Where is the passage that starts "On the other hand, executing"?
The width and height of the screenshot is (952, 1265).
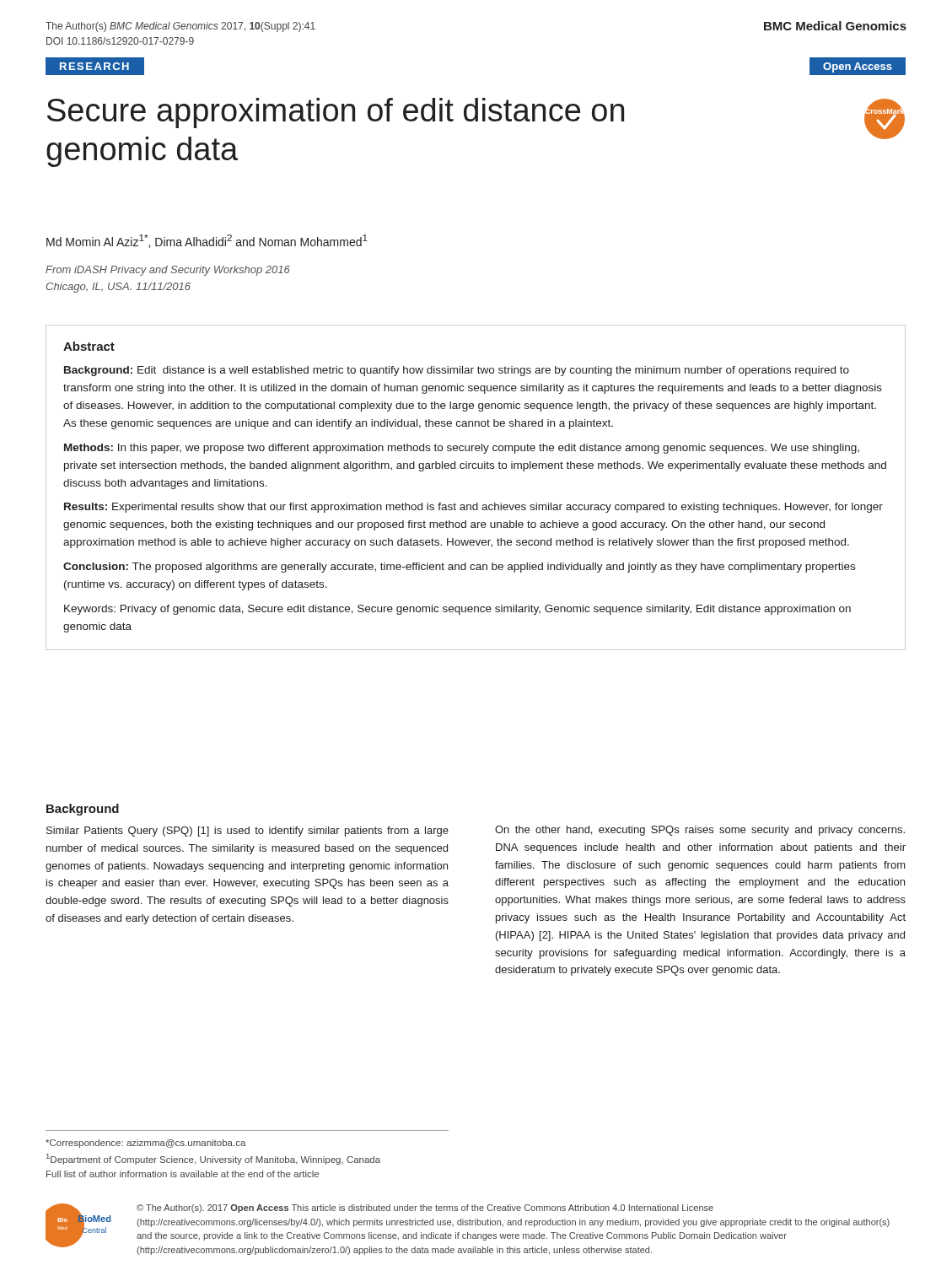pyautogui.click(x=700, y=900)
